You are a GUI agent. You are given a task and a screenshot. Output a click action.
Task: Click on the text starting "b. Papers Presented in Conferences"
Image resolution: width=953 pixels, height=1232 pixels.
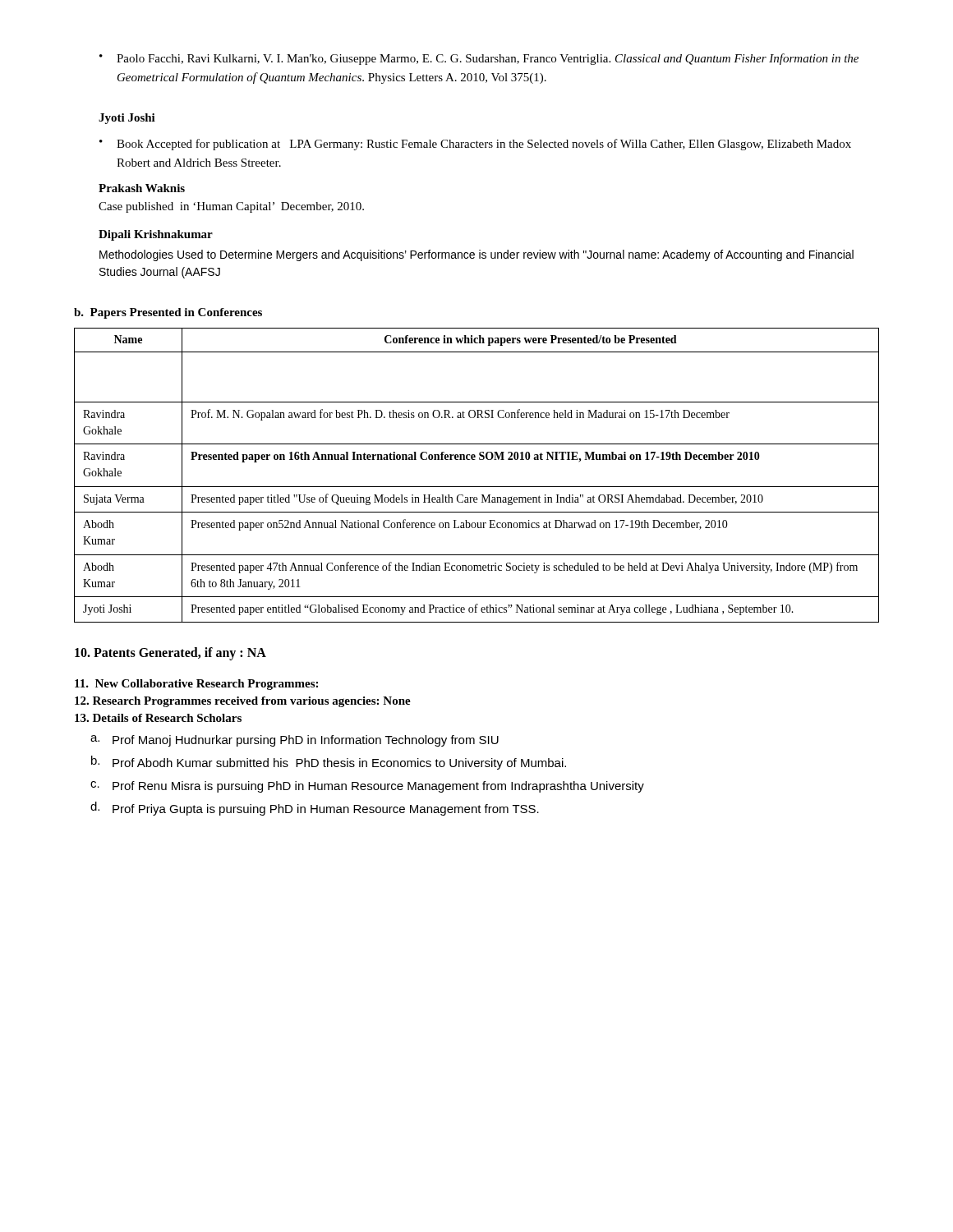click(x=168, y=312)
